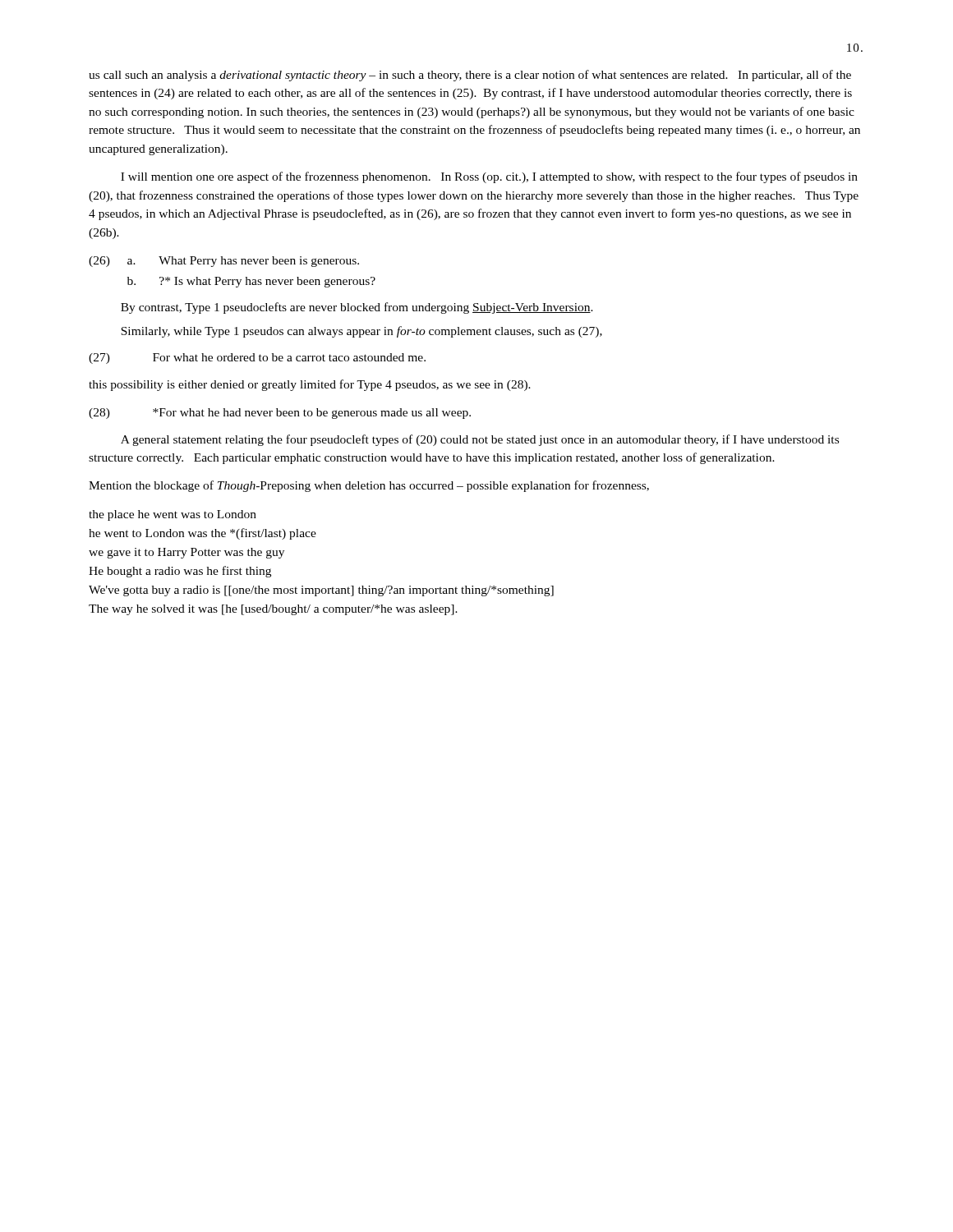The image size is (953, 1232).
Task: Select the text block that reads "this possibility is either denied or greatly limited"
Action: coord(310,384)
